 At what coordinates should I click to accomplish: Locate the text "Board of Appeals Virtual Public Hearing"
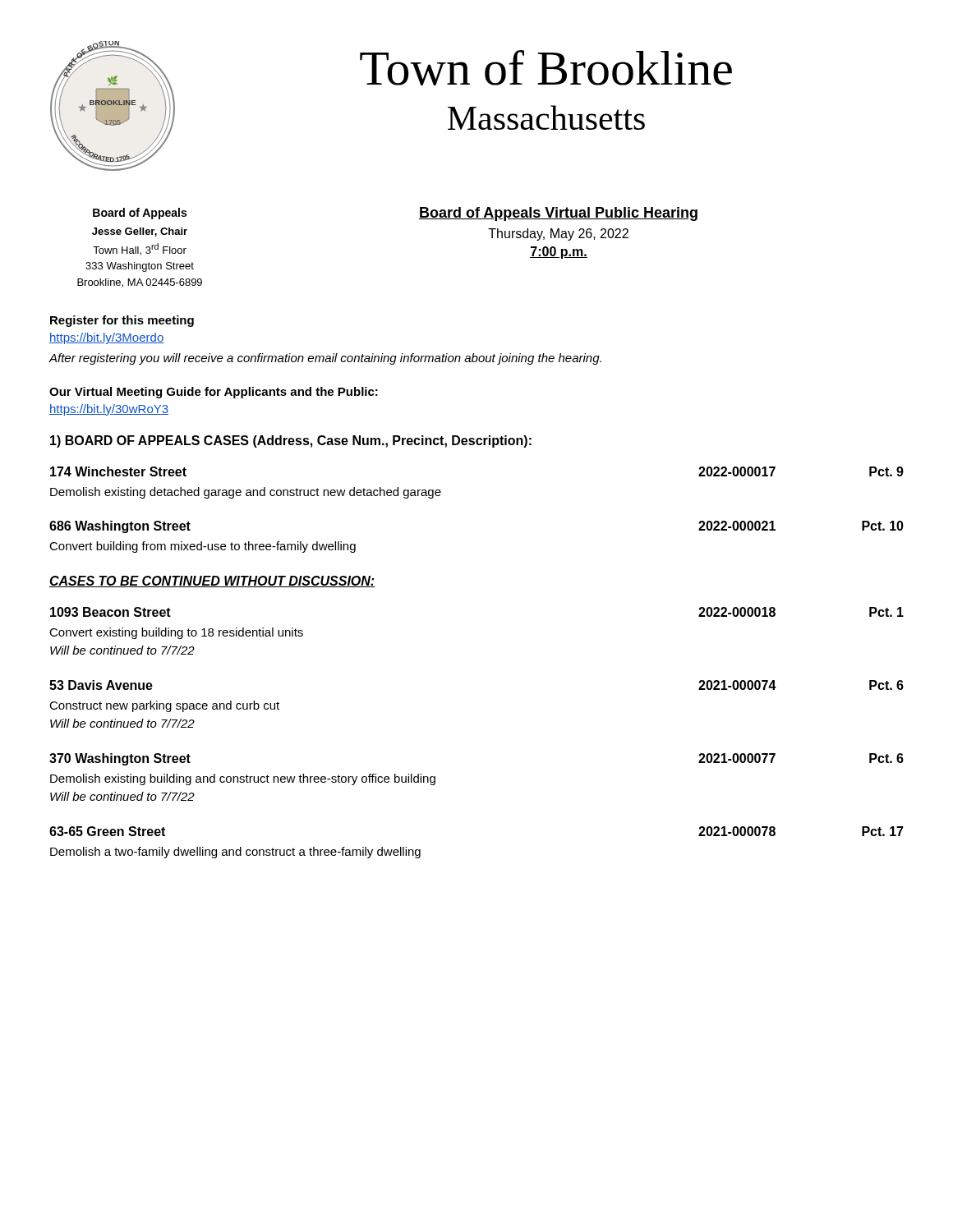559,213
